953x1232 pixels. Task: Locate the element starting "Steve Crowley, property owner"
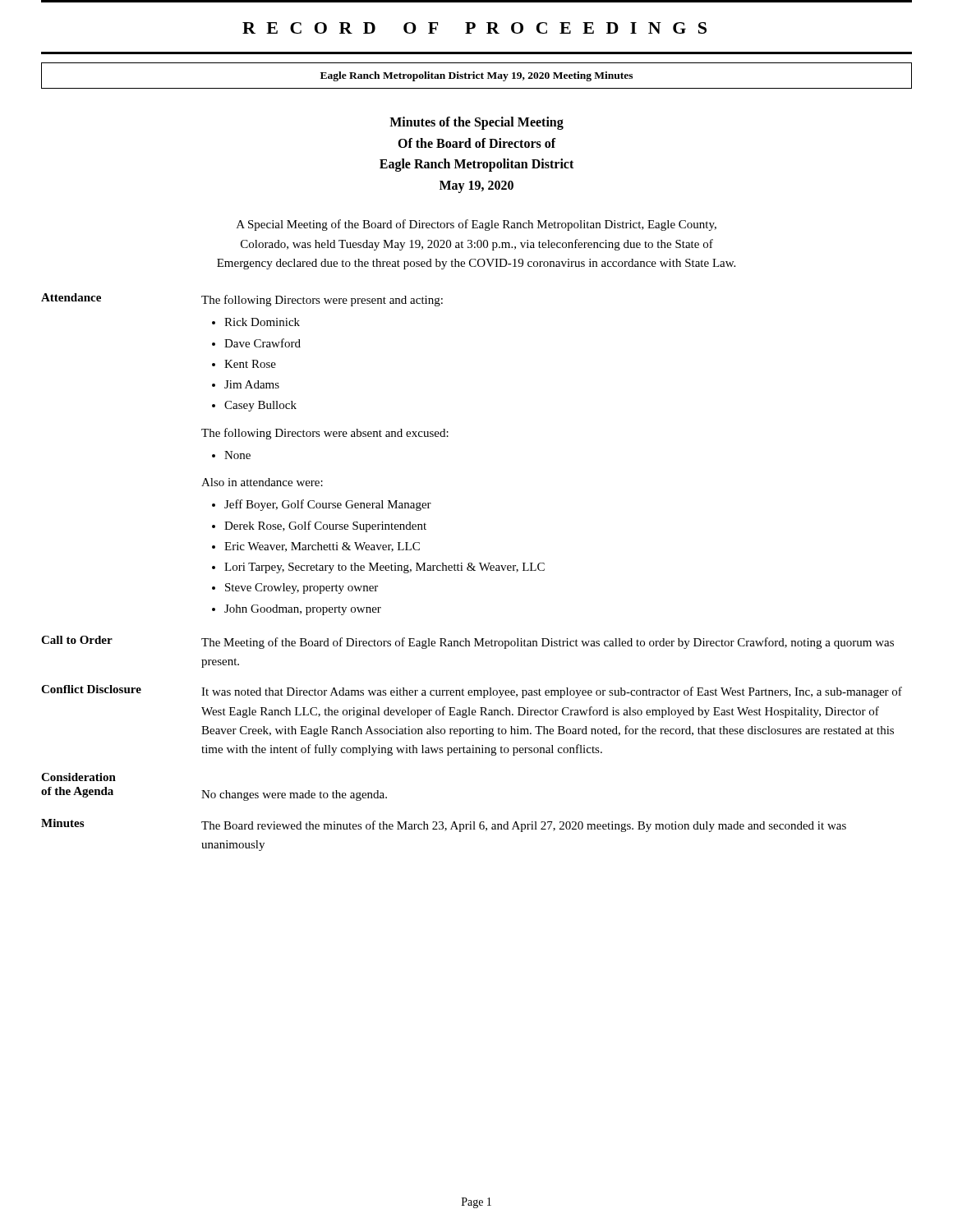(301, 588)
